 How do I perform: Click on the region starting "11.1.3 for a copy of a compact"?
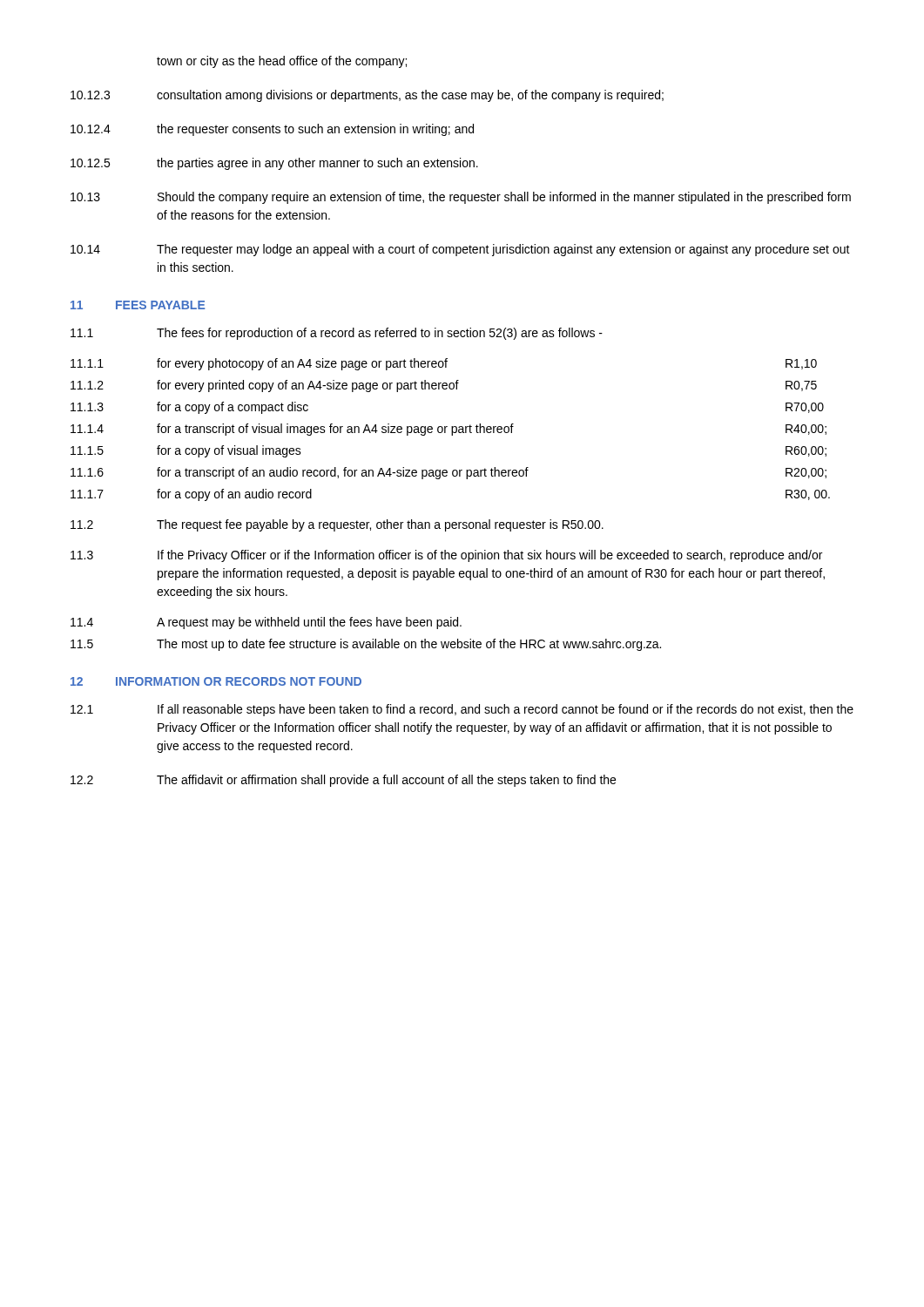click(x=90, y=407)
